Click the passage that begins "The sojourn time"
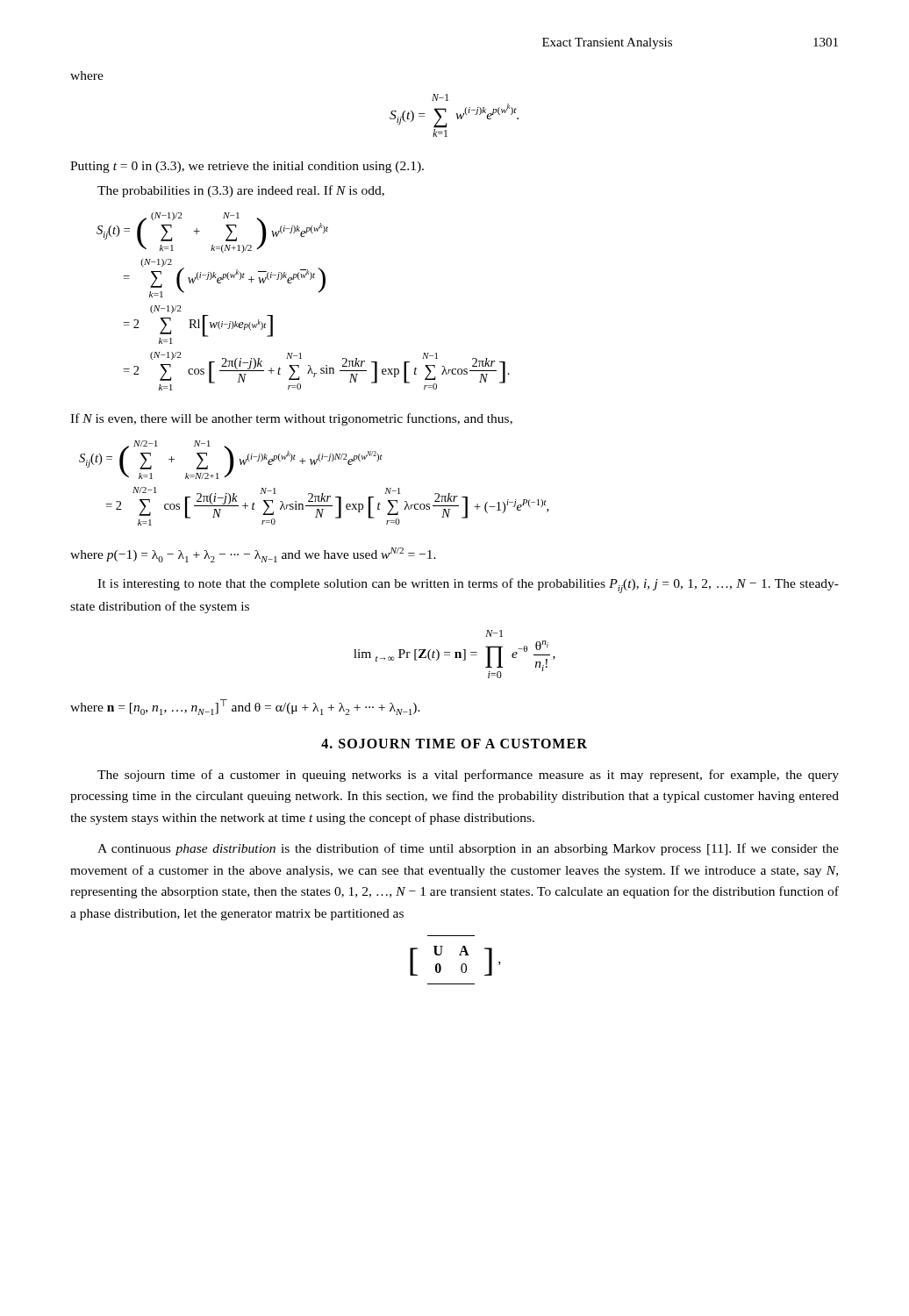The width and height of the screenshot is (909, 1316). click(454, 796)
